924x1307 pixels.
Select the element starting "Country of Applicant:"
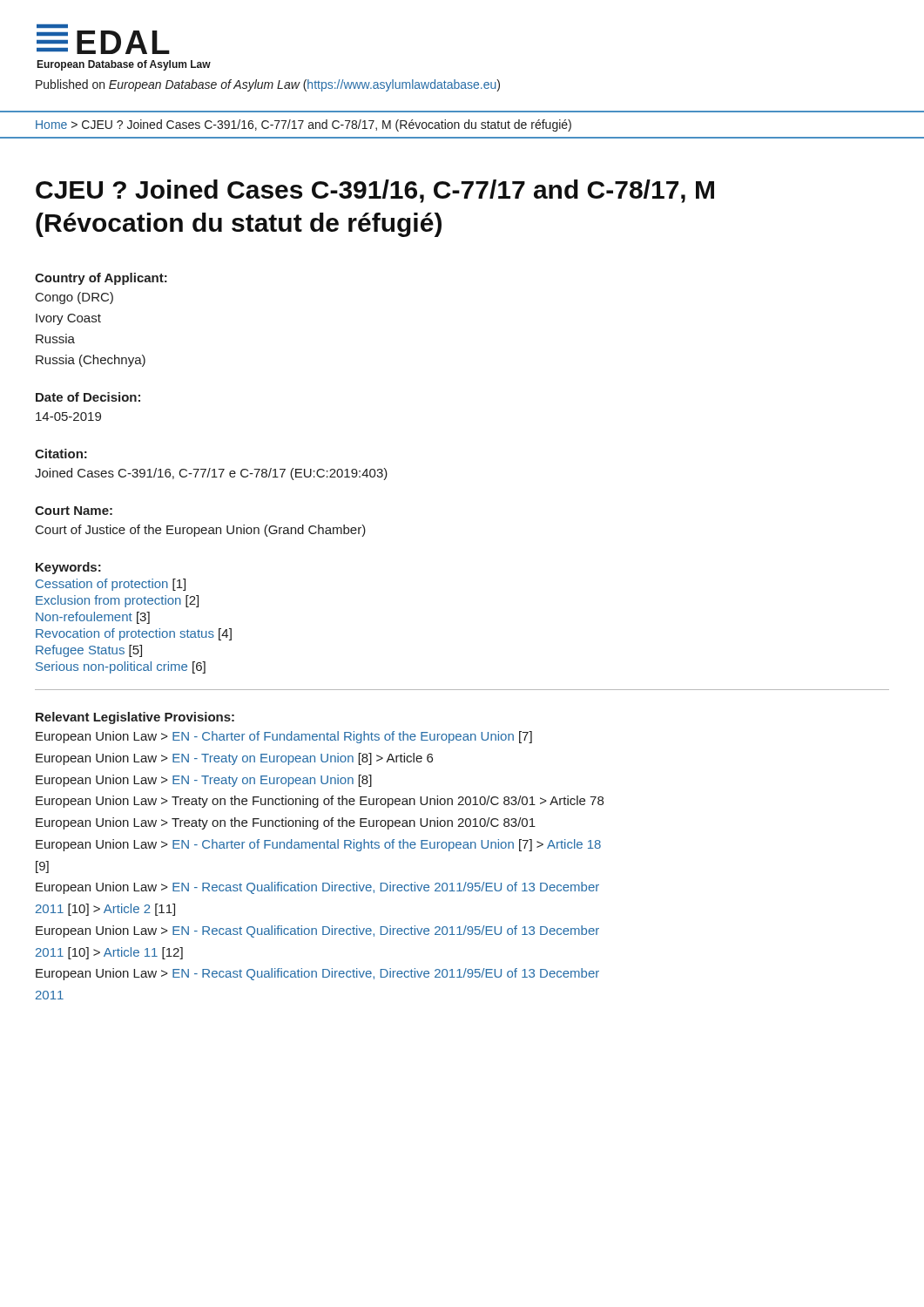101,278
